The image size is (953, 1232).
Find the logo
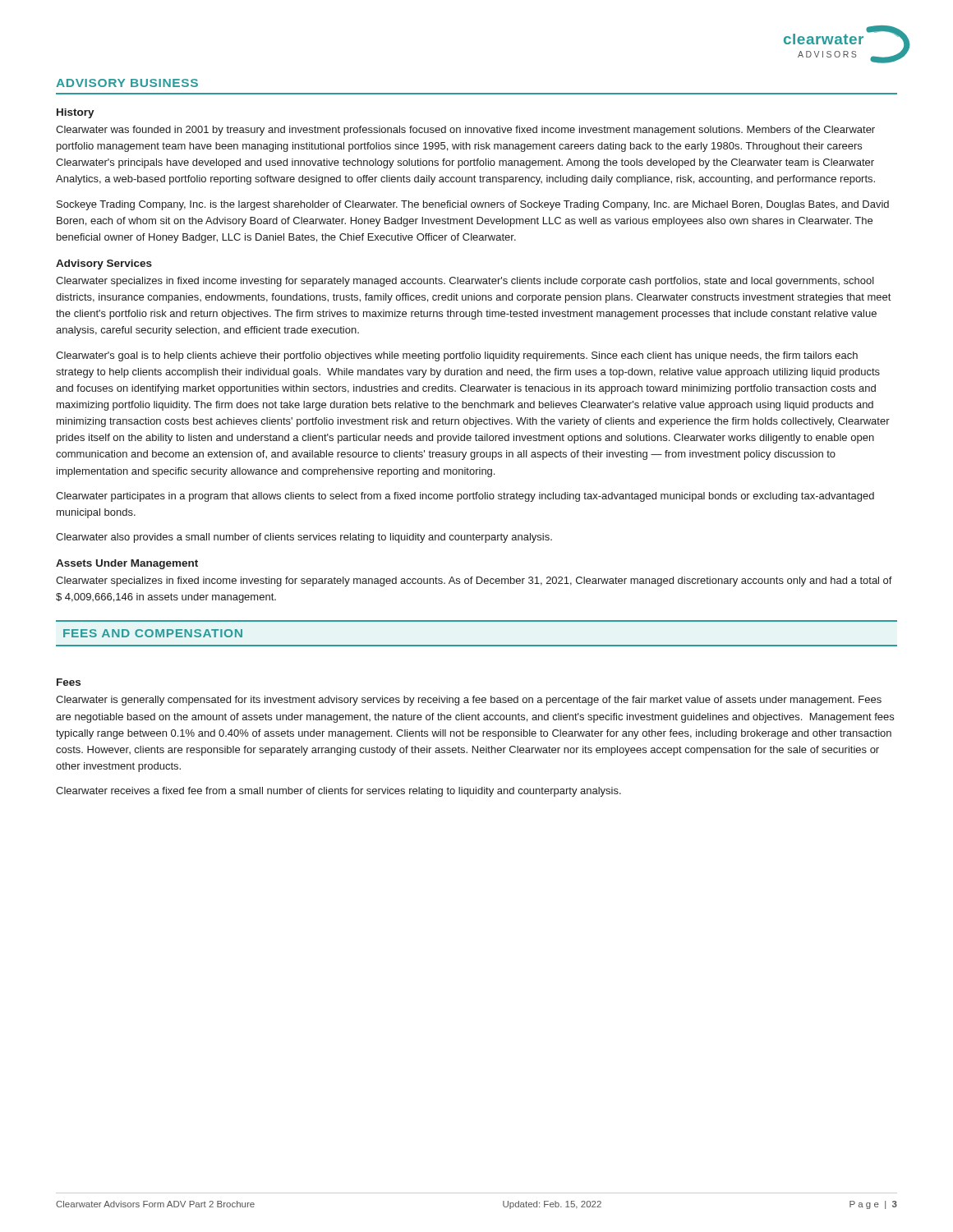coord(845,46)
